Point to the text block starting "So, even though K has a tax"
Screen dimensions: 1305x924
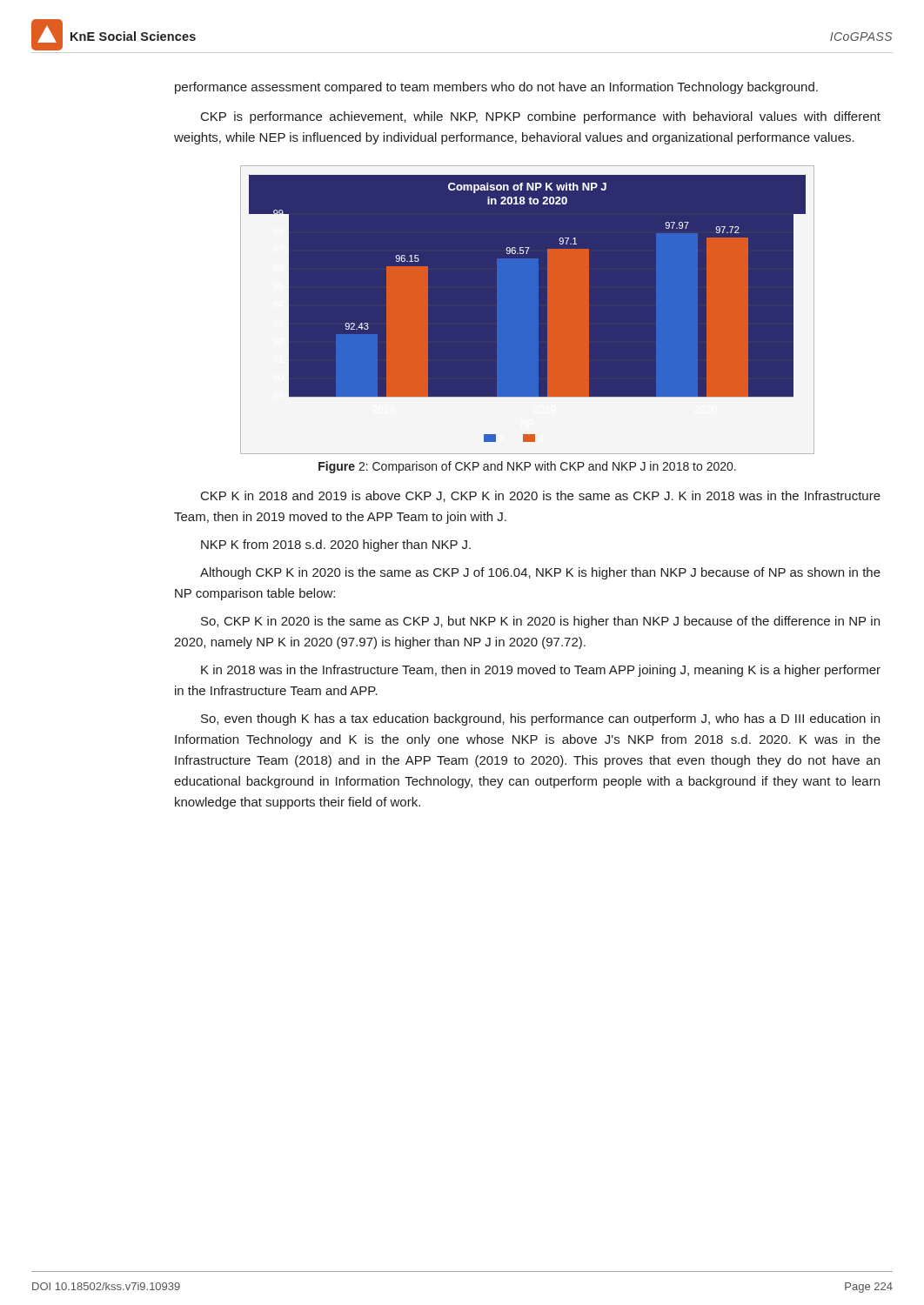coord(527,760)
